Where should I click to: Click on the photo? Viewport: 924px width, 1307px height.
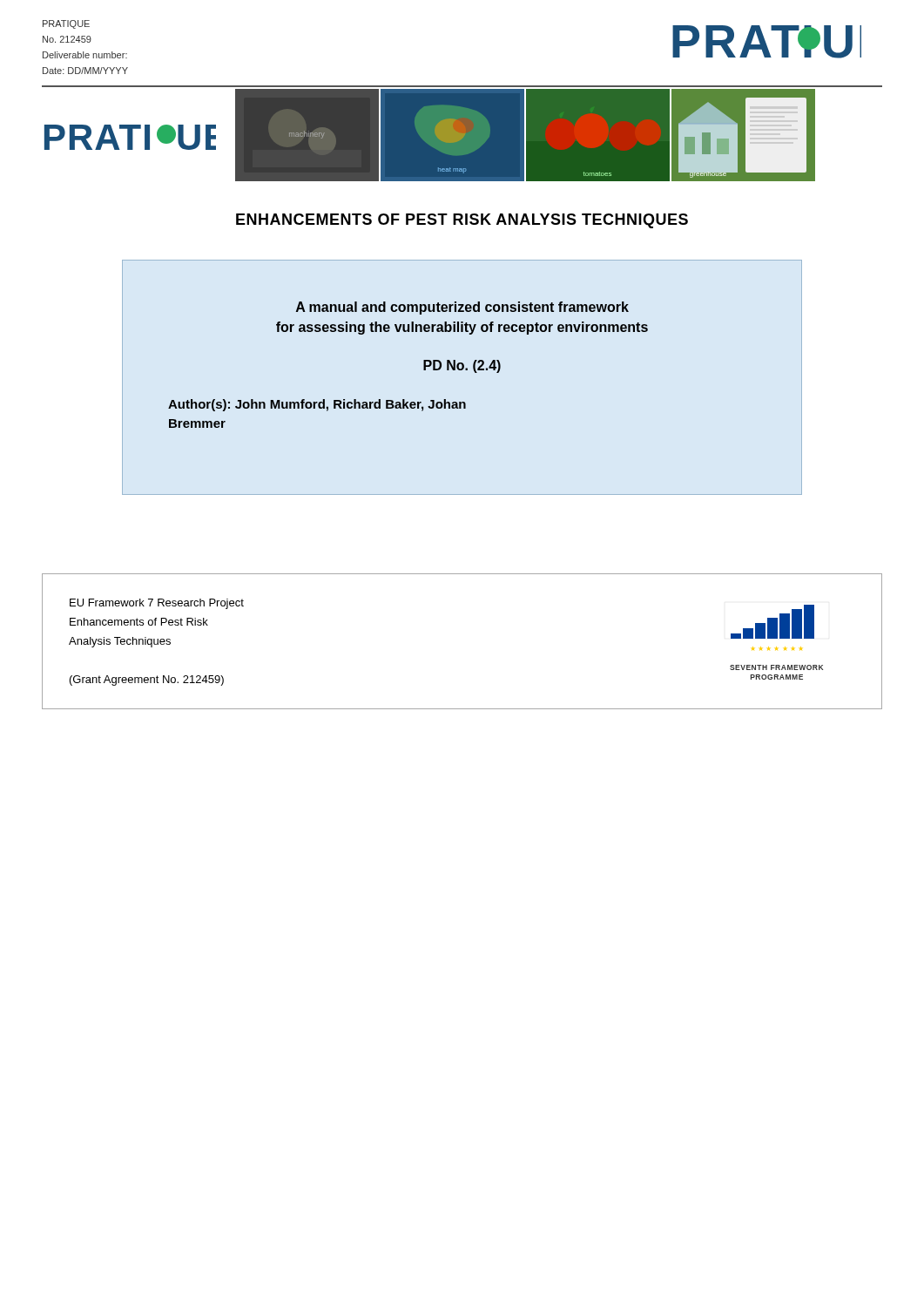462,135
